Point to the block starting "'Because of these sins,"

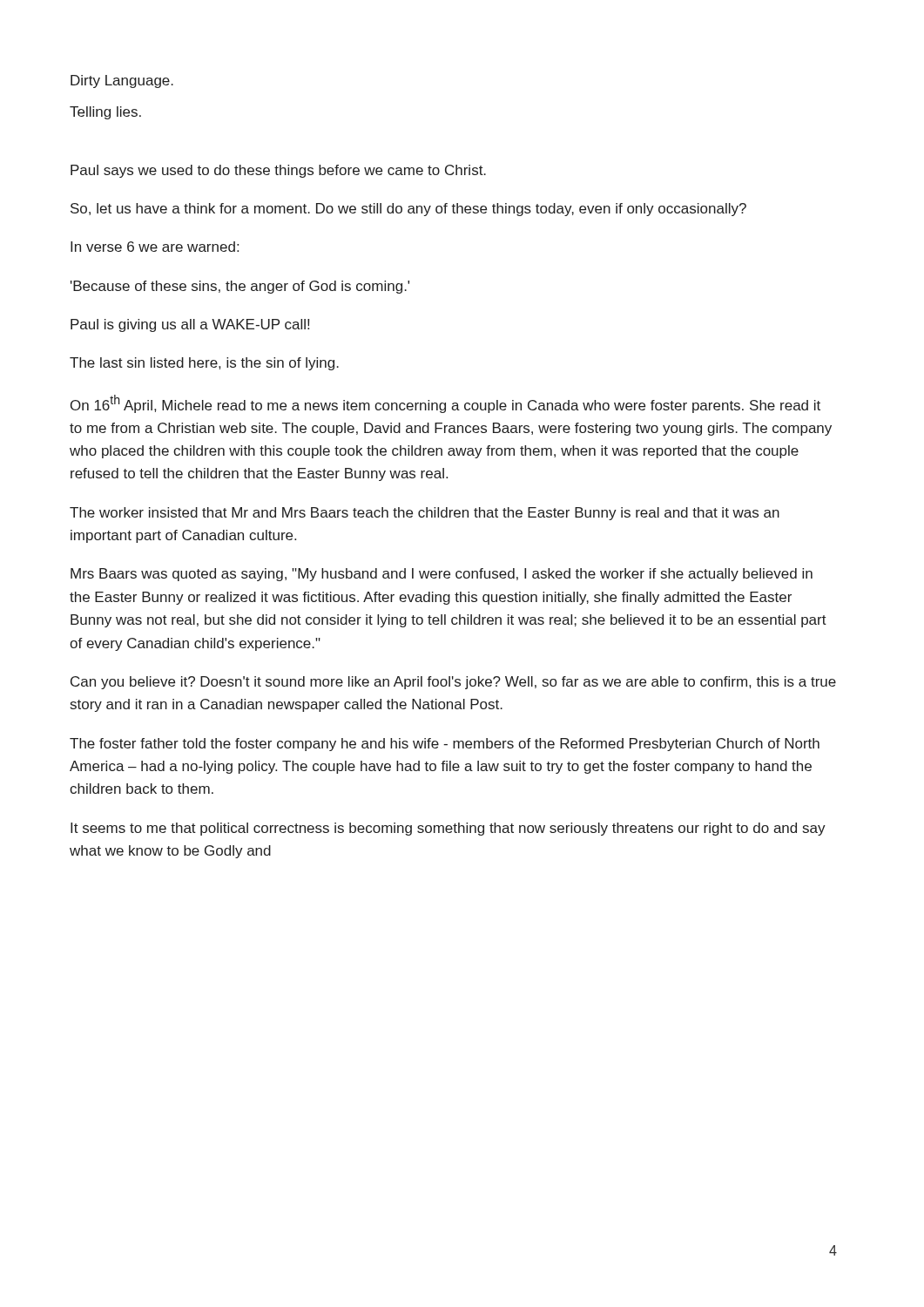240,286
